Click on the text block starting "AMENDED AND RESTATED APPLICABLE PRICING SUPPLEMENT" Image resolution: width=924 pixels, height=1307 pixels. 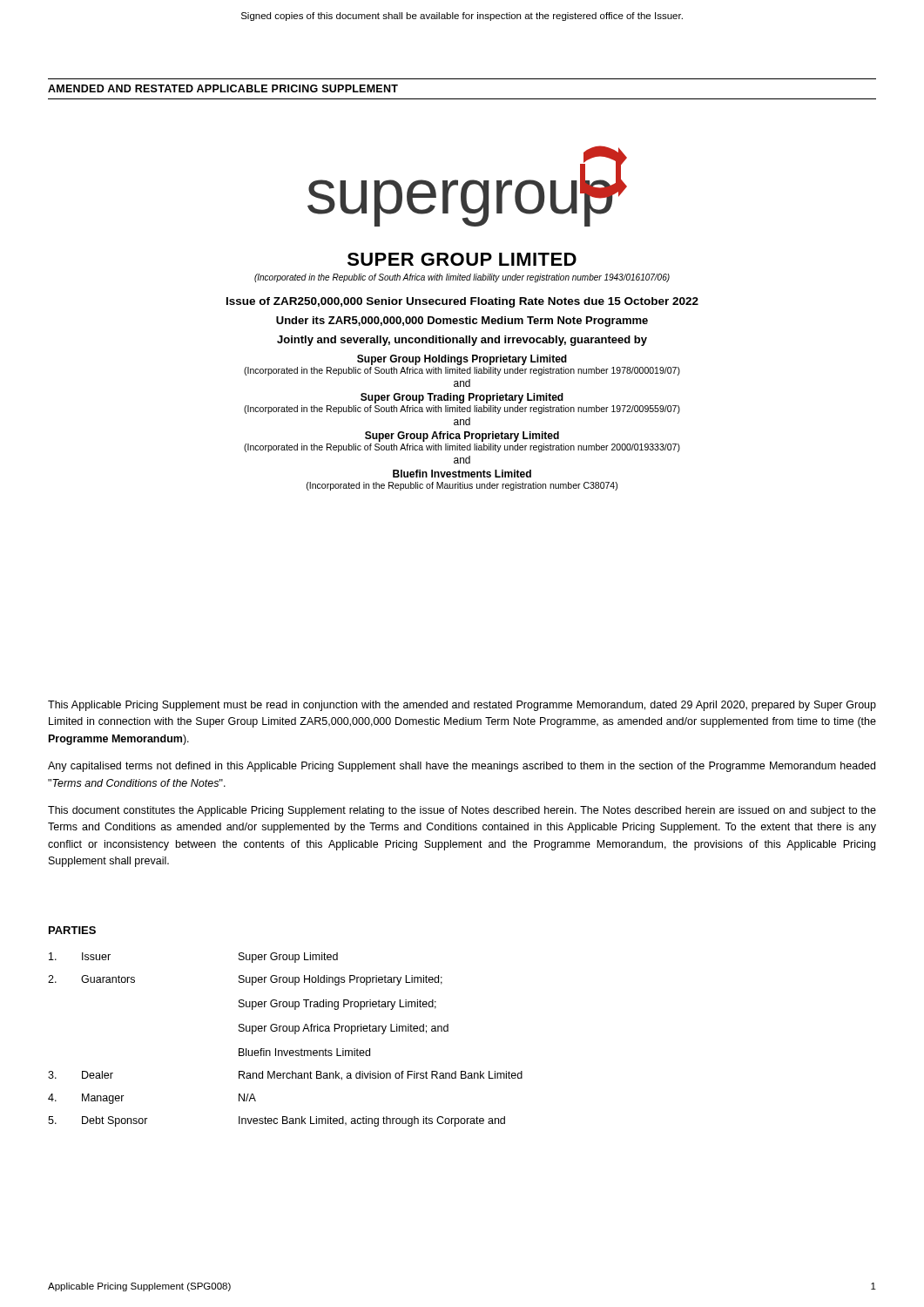(x=462, y=89)
